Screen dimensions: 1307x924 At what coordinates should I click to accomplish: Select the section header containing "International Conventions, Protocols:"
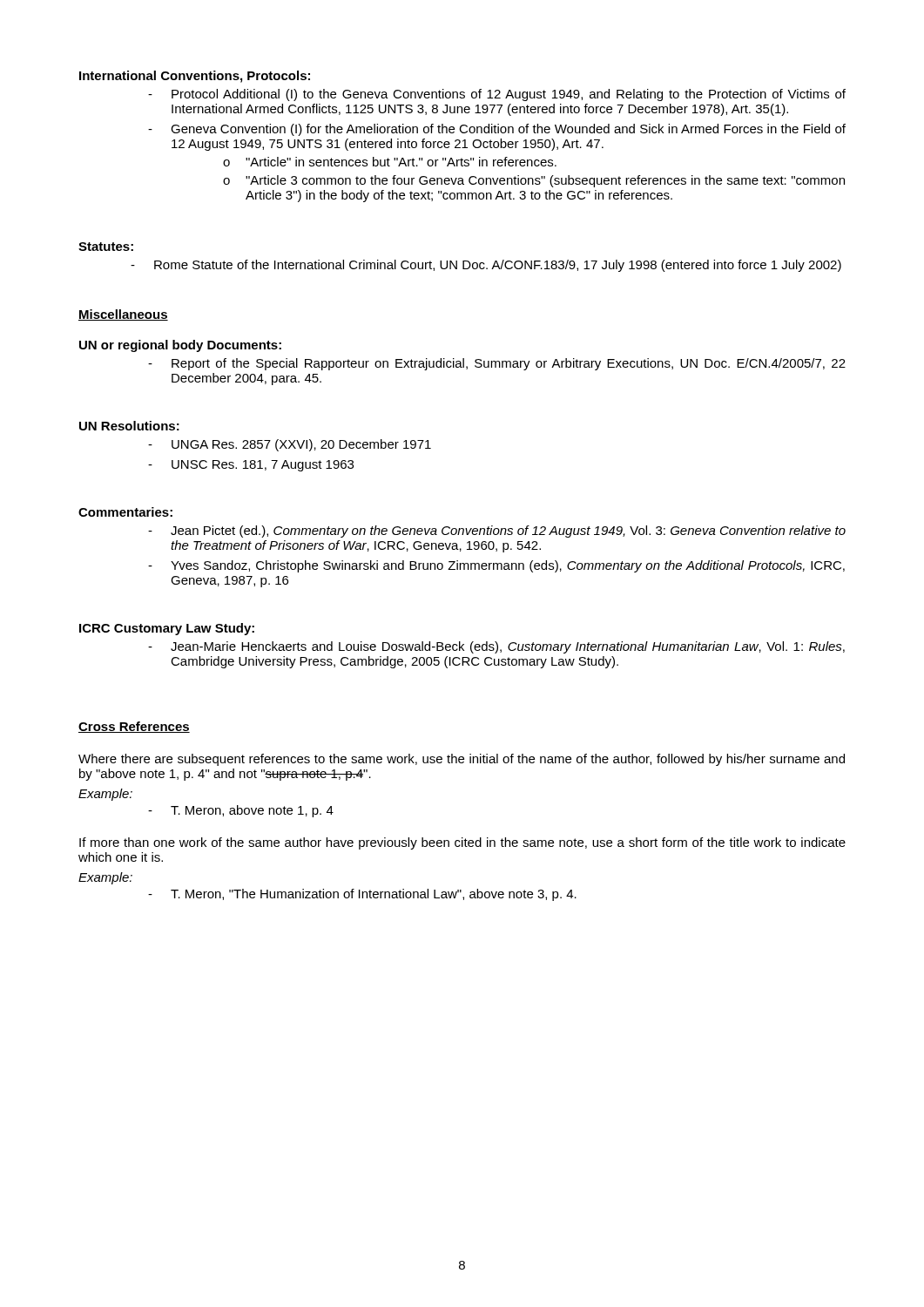coord(195,75)
